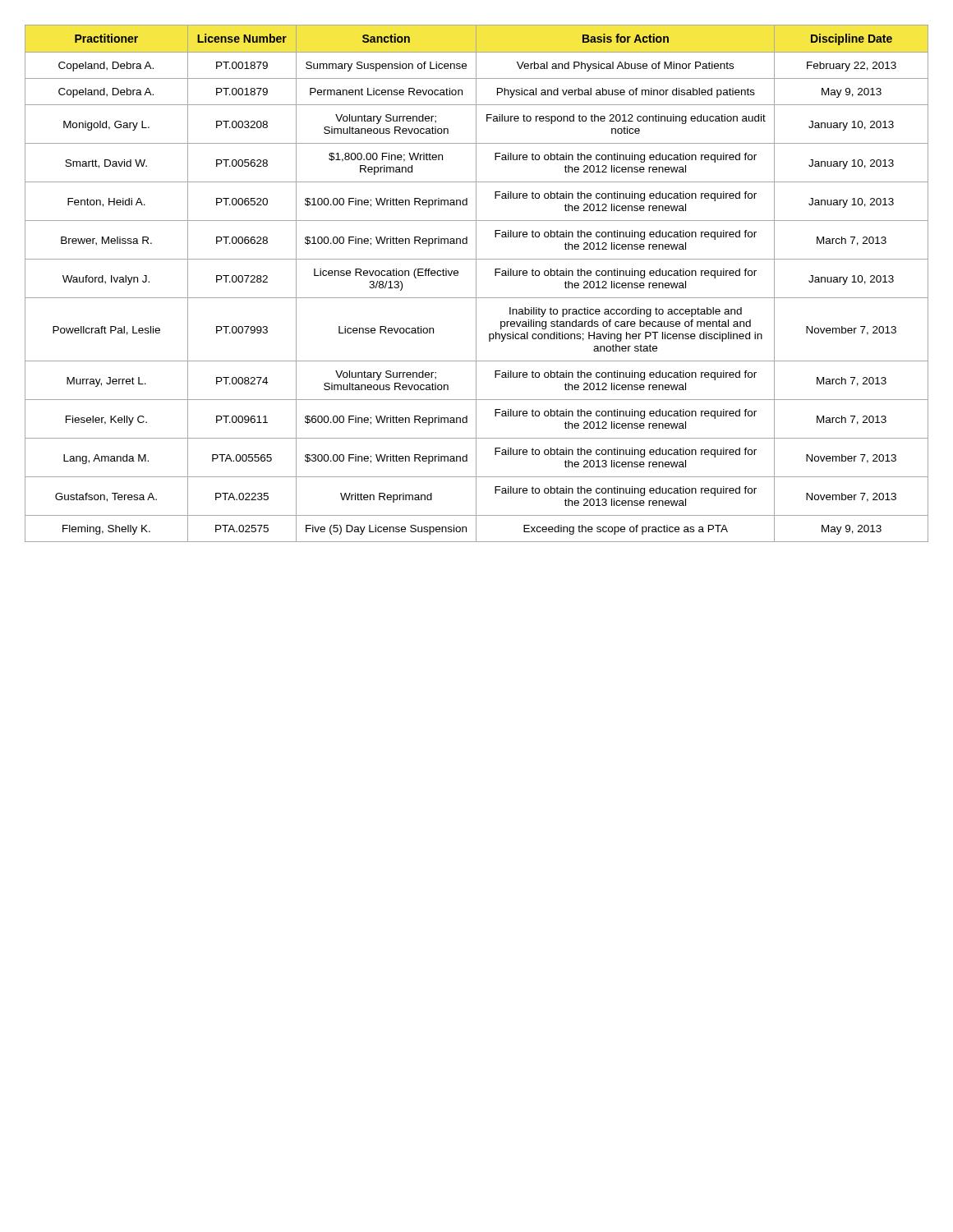Click a table
953x1232 pixels.
(x=476, y=283)
